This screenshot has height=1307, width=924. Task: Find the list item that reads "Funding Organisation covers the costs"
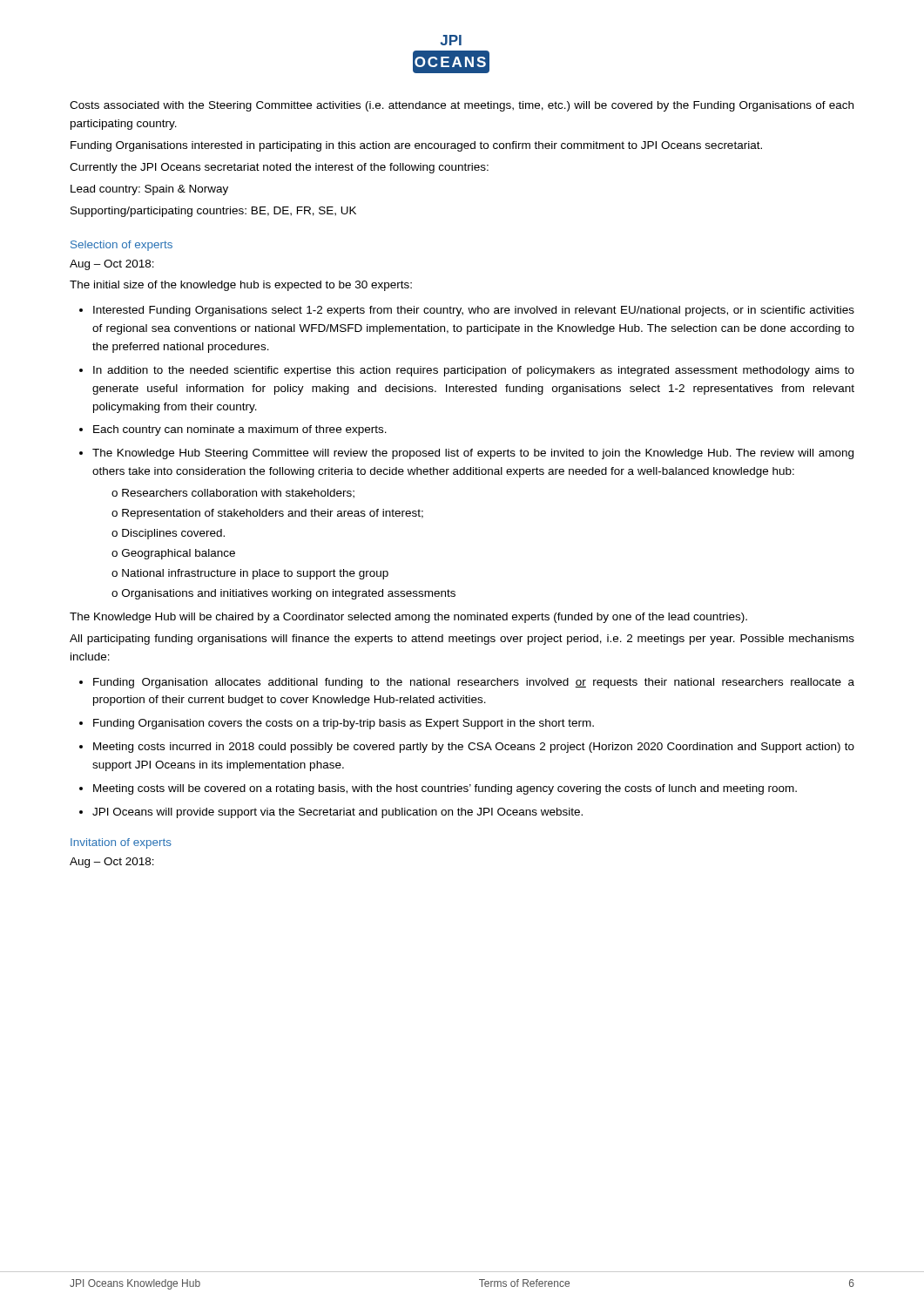click(x=344, y=723)
